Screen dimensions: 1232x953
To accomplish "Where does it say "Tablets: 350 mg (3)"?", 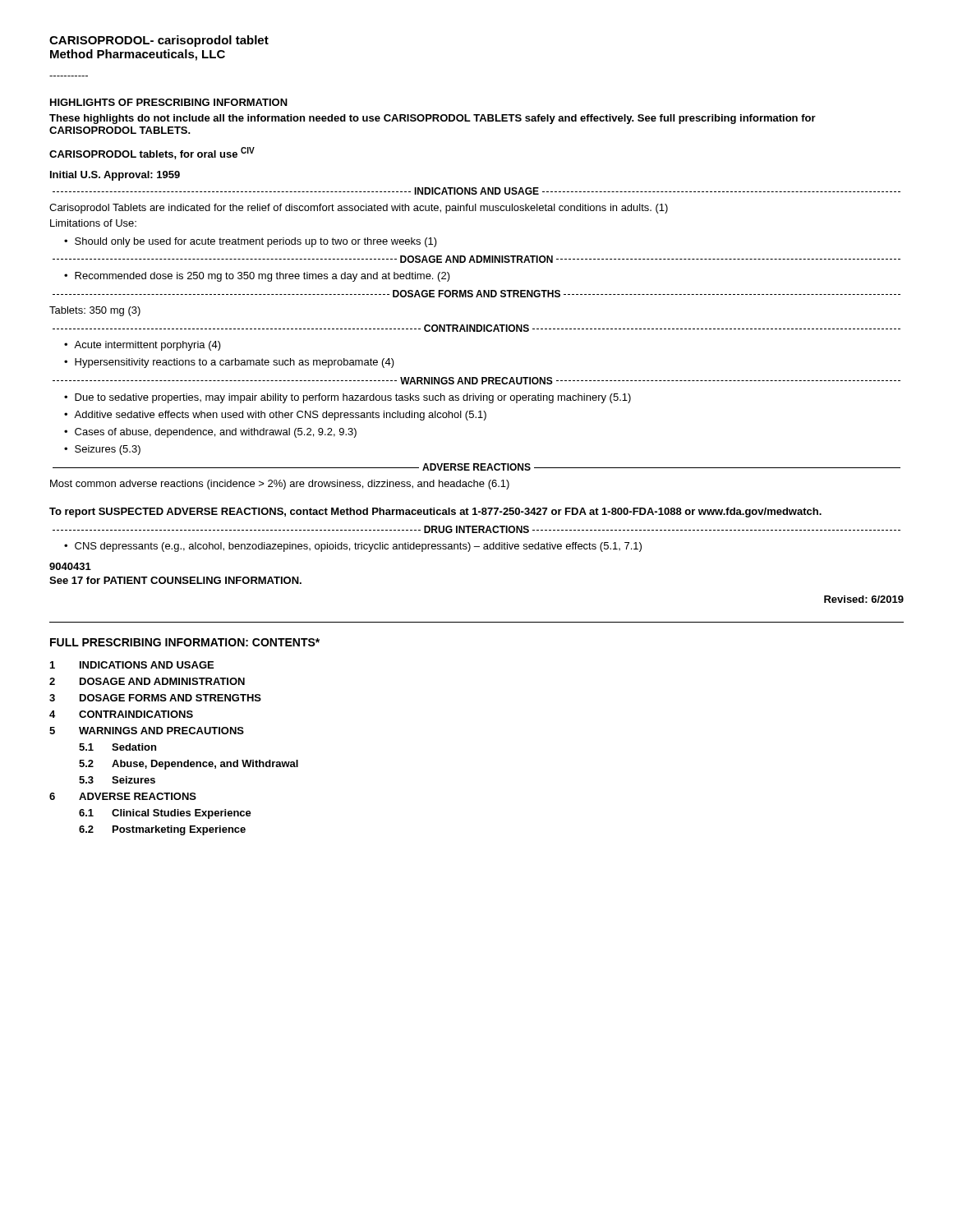I will pos(95,310).
